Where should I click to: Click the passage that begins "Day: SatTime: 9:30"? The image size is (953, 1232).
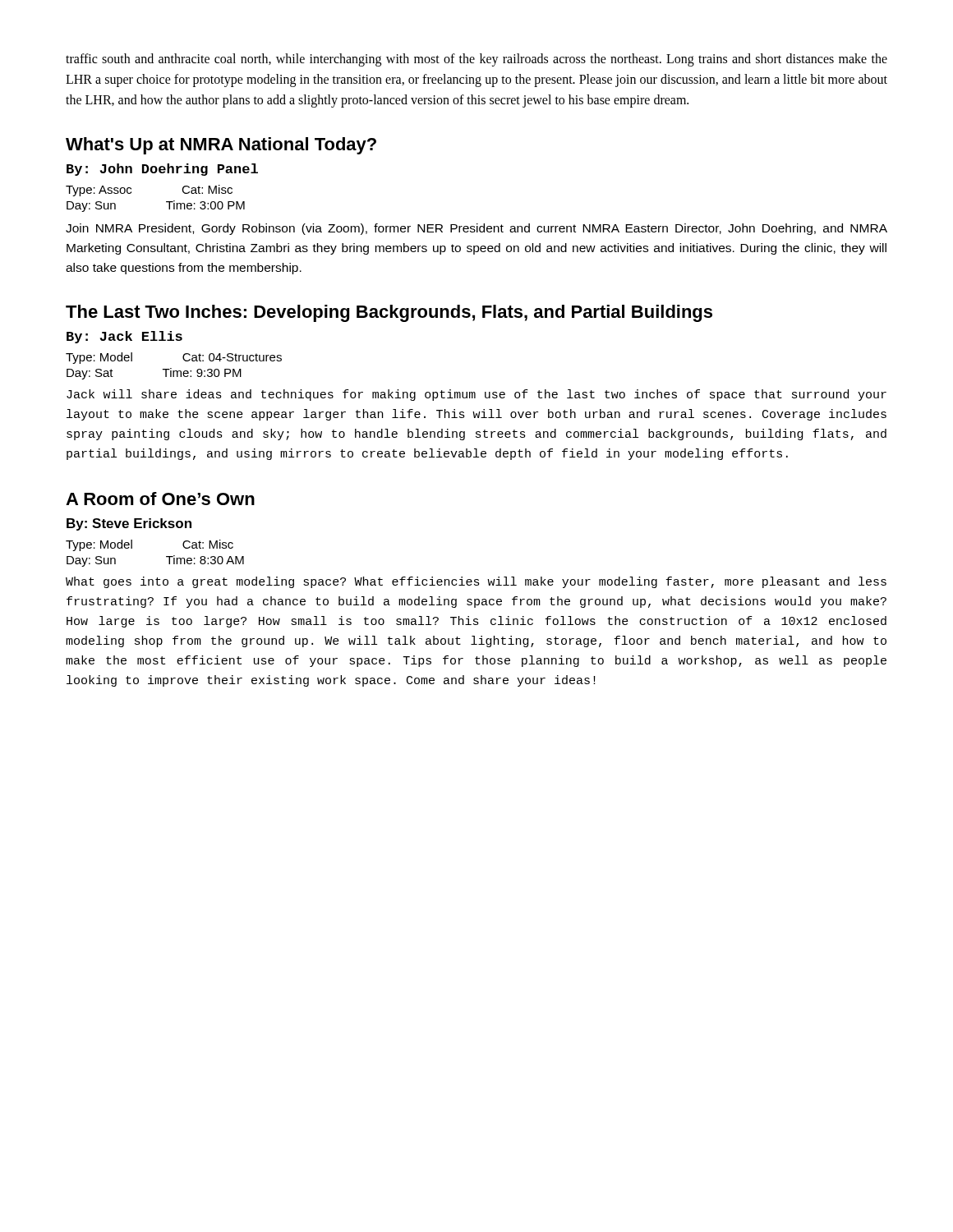154,372
